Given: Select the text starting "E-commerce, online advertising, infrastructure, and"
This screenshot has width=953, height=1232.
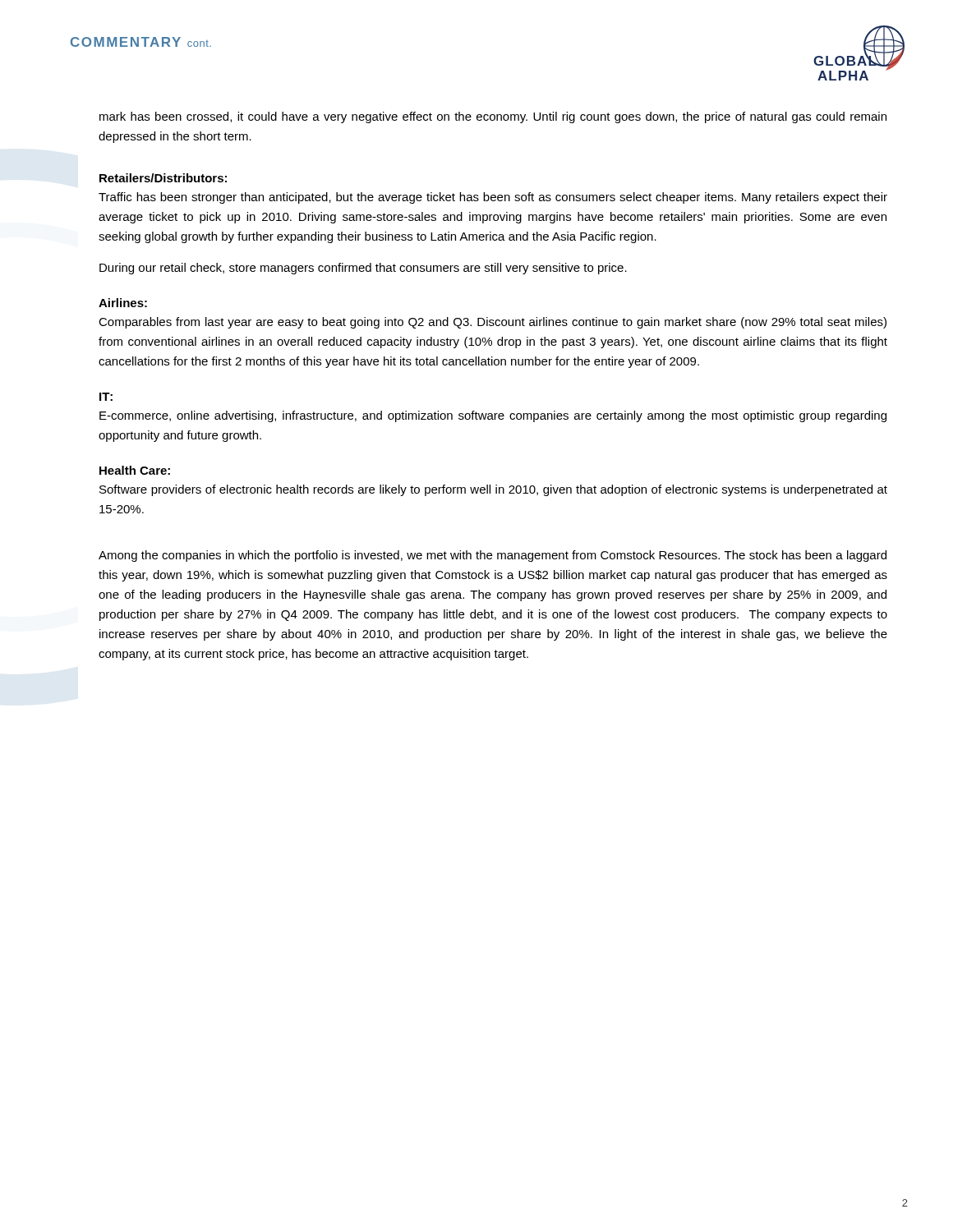Looking at the screenshot, I should click(x=493, y=425).
